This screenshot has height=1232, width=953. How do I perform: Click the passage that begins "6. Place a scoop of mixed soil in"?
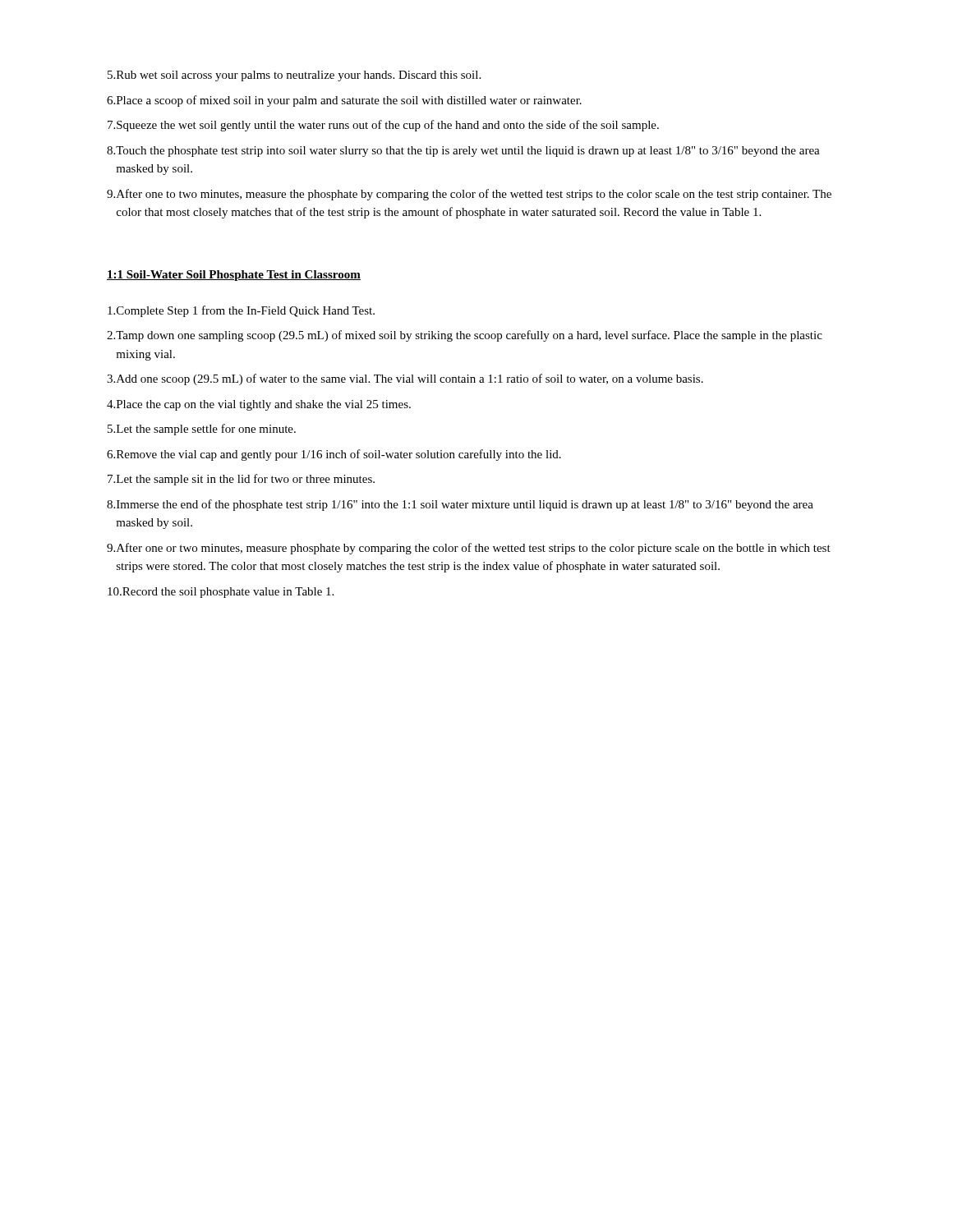pos(345,100)
